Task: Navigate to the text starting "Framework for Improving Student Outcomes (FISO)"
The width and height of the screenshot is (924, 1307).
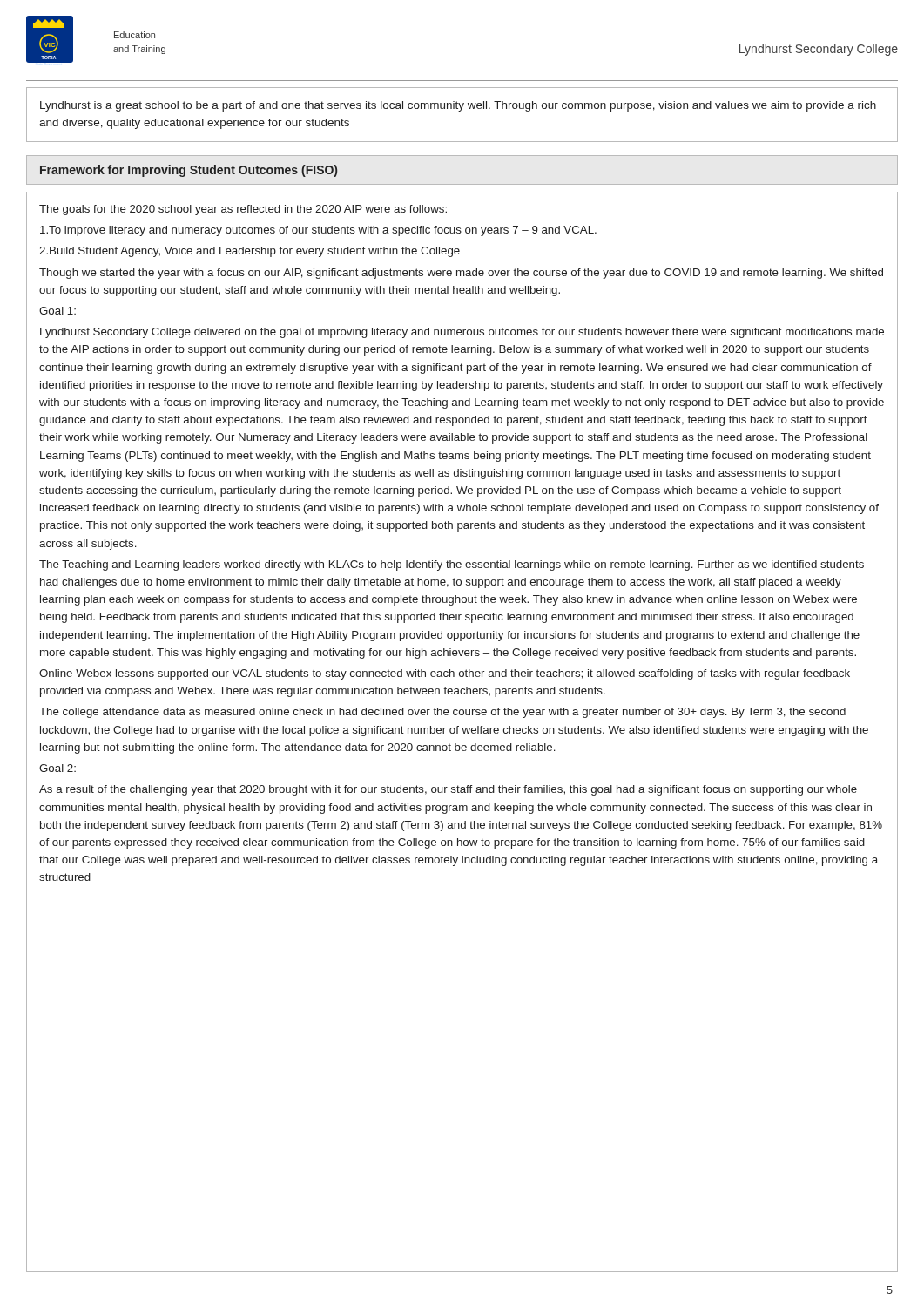Action: point(189,170)
